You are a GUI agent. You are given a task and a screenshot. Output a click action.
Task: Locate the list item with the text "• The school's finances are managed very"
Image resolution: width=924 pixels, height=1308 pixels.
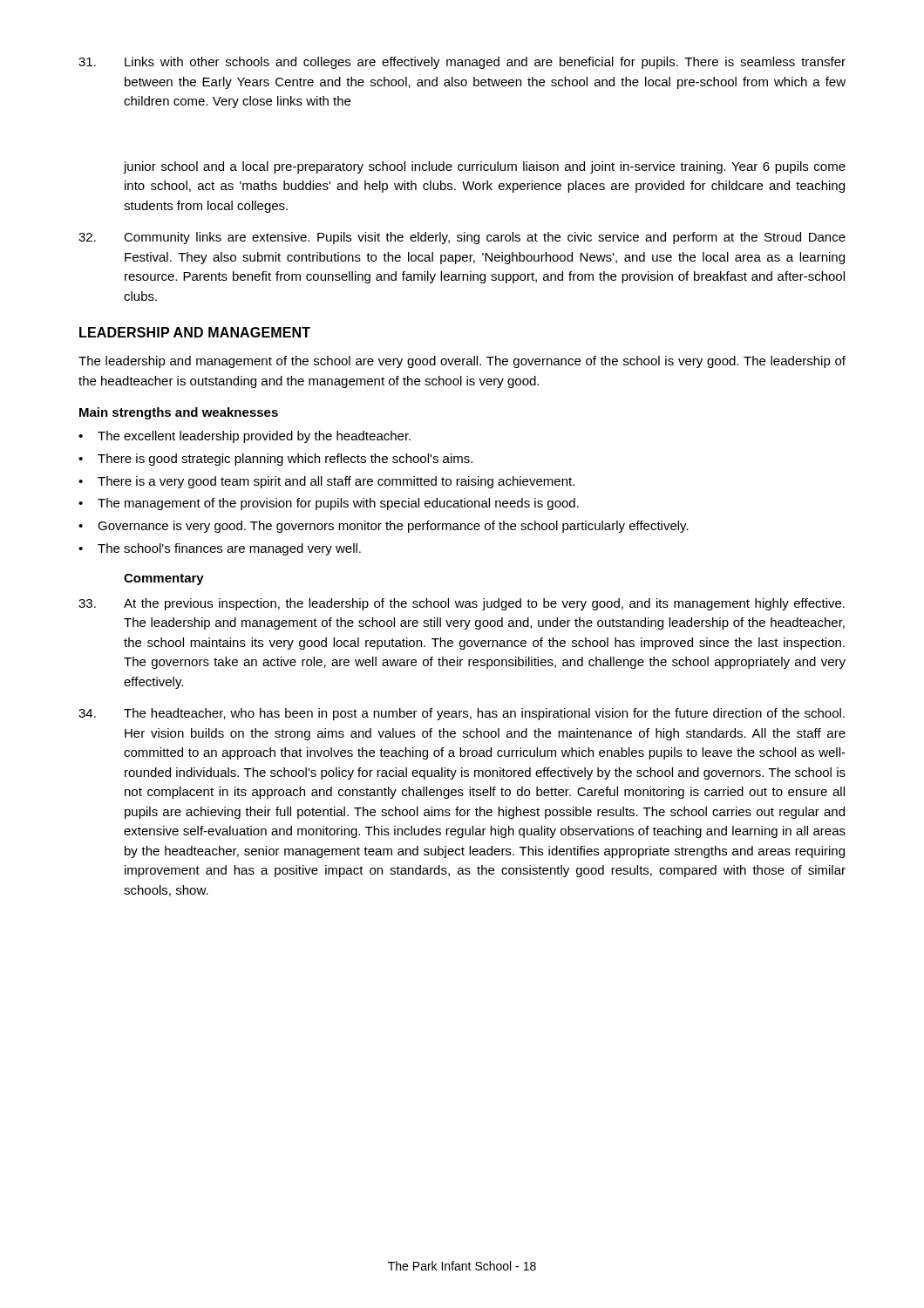(x=220, y=549)
